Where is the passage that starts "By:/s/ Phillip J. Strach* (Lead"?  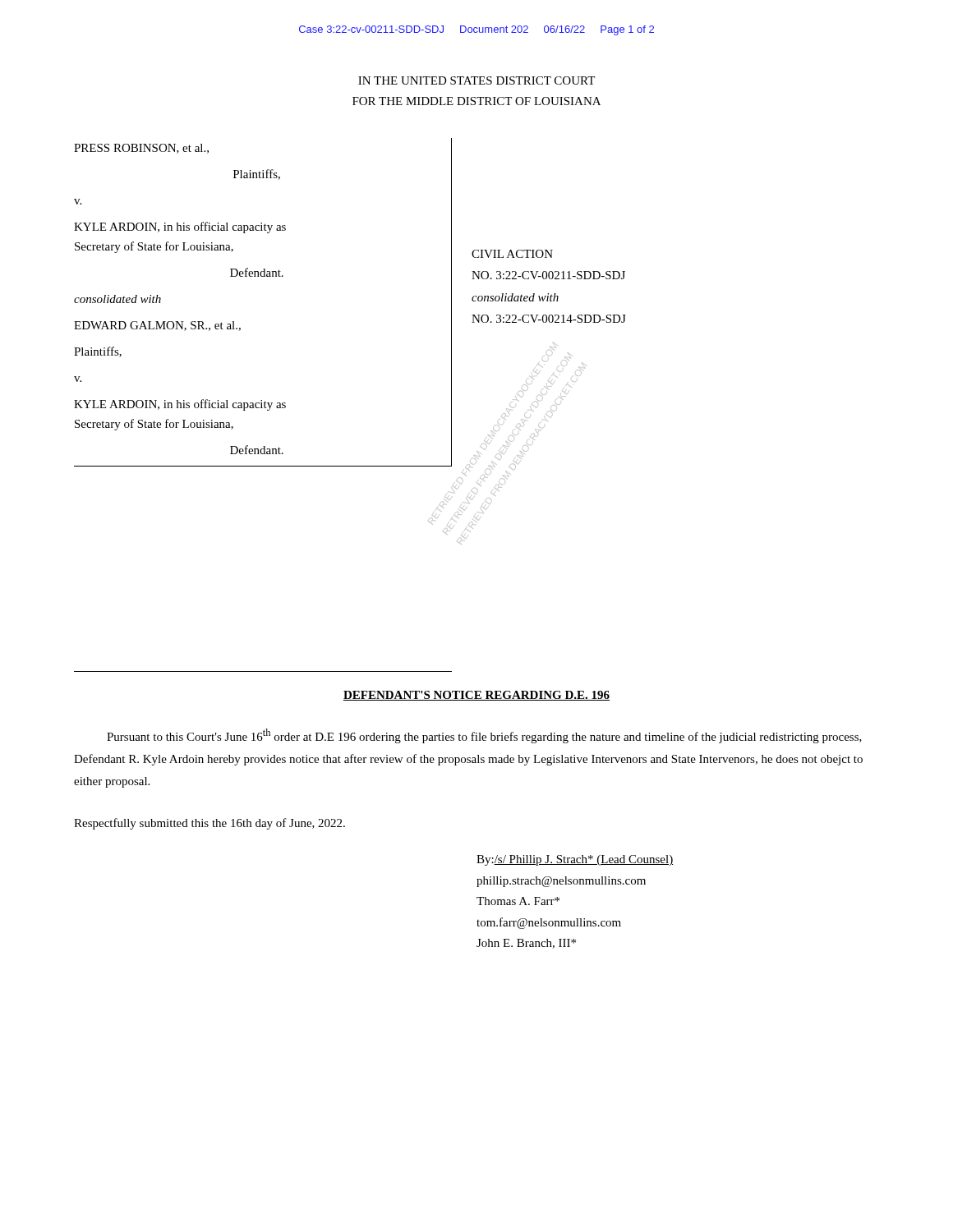(x=575, y=860)
